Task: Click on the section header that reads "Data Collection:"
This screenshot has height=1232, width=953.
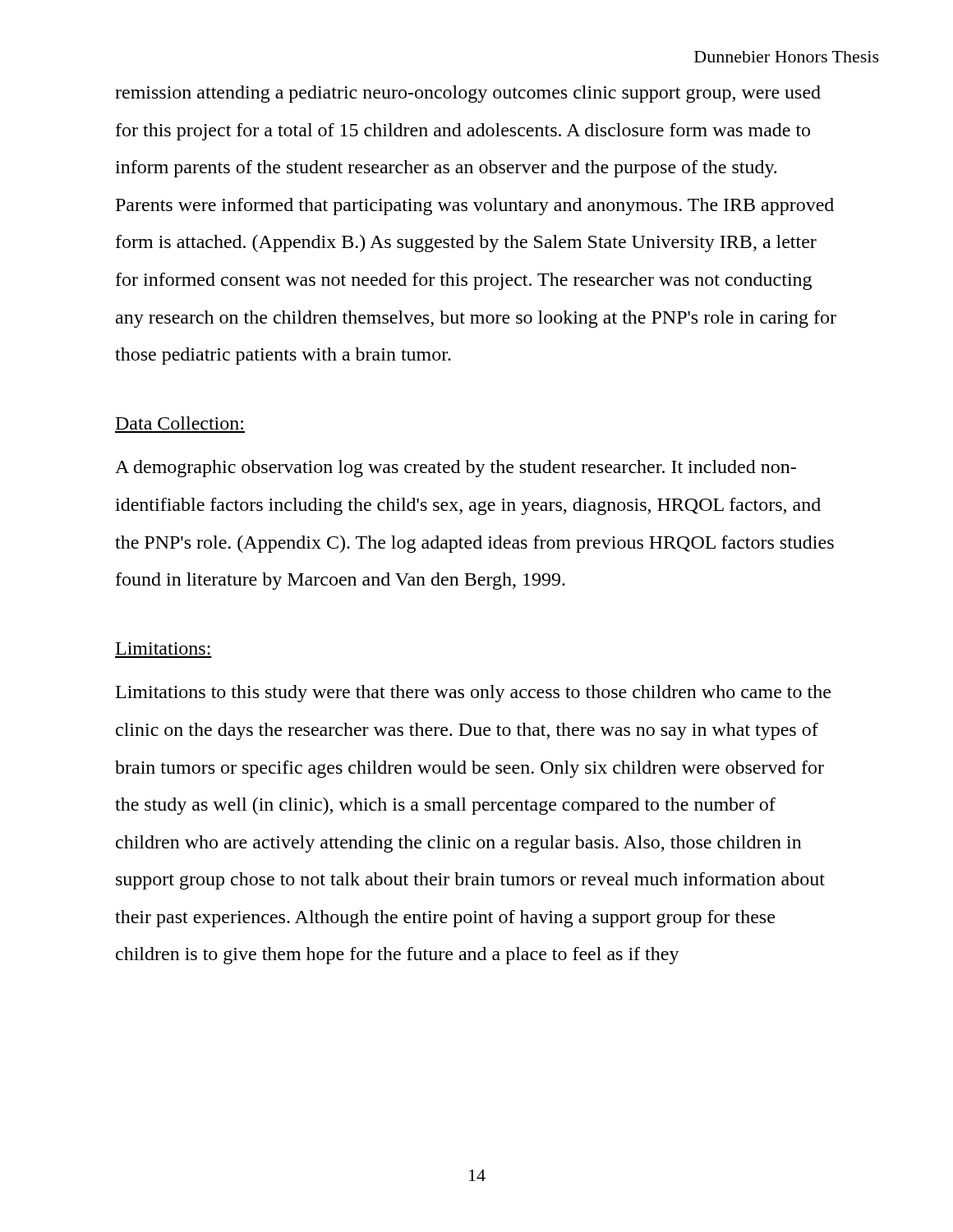Action: [180, 423]
